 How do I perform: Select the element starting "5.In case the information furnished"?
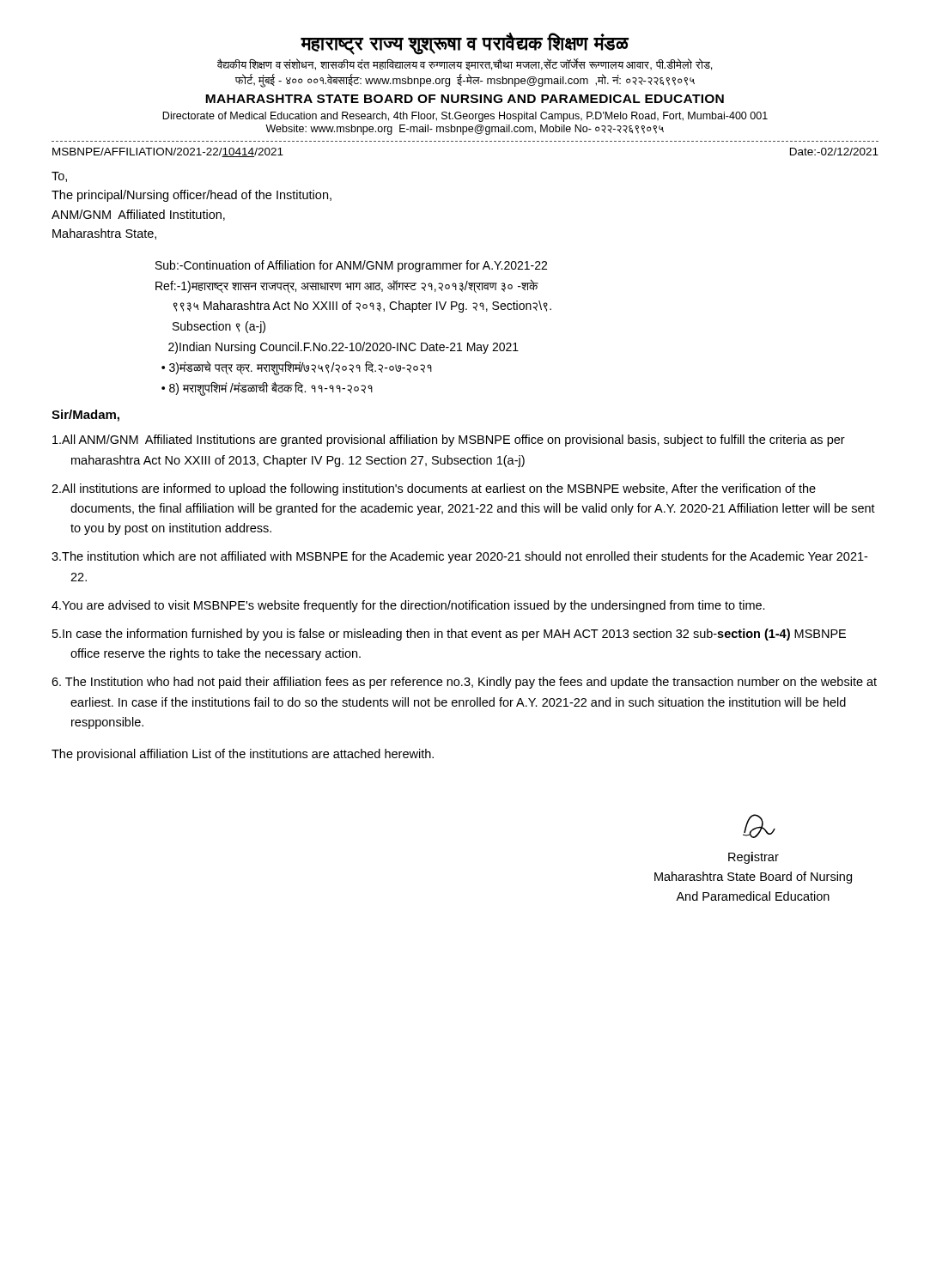449,644
